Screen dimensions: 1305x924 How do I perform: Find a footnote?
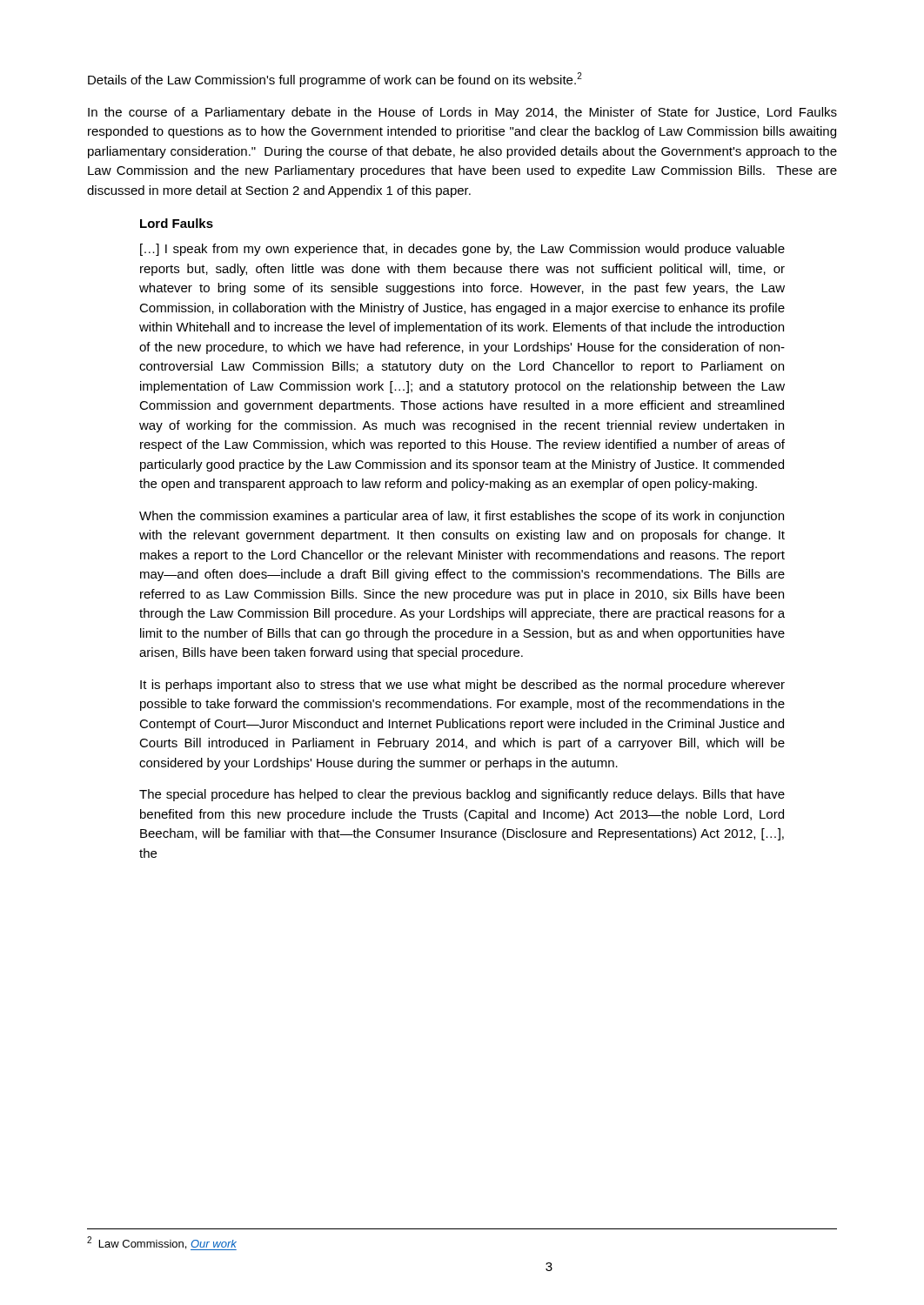click(162, 1243)
